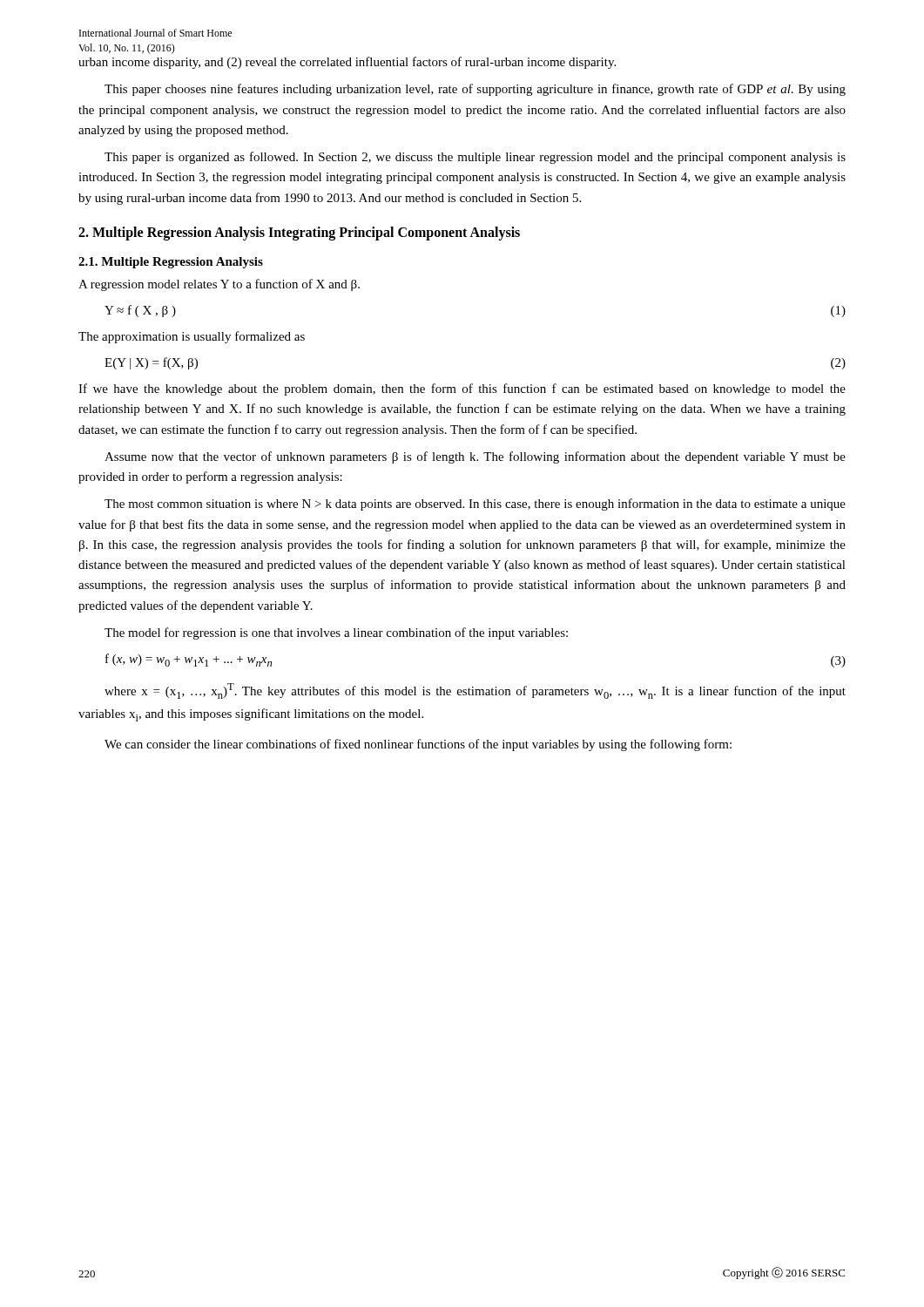Locate the element starting "where x = (x1, …, xn)T."
The width and height of the screenshot is (924, 1307).
point(462,703)
